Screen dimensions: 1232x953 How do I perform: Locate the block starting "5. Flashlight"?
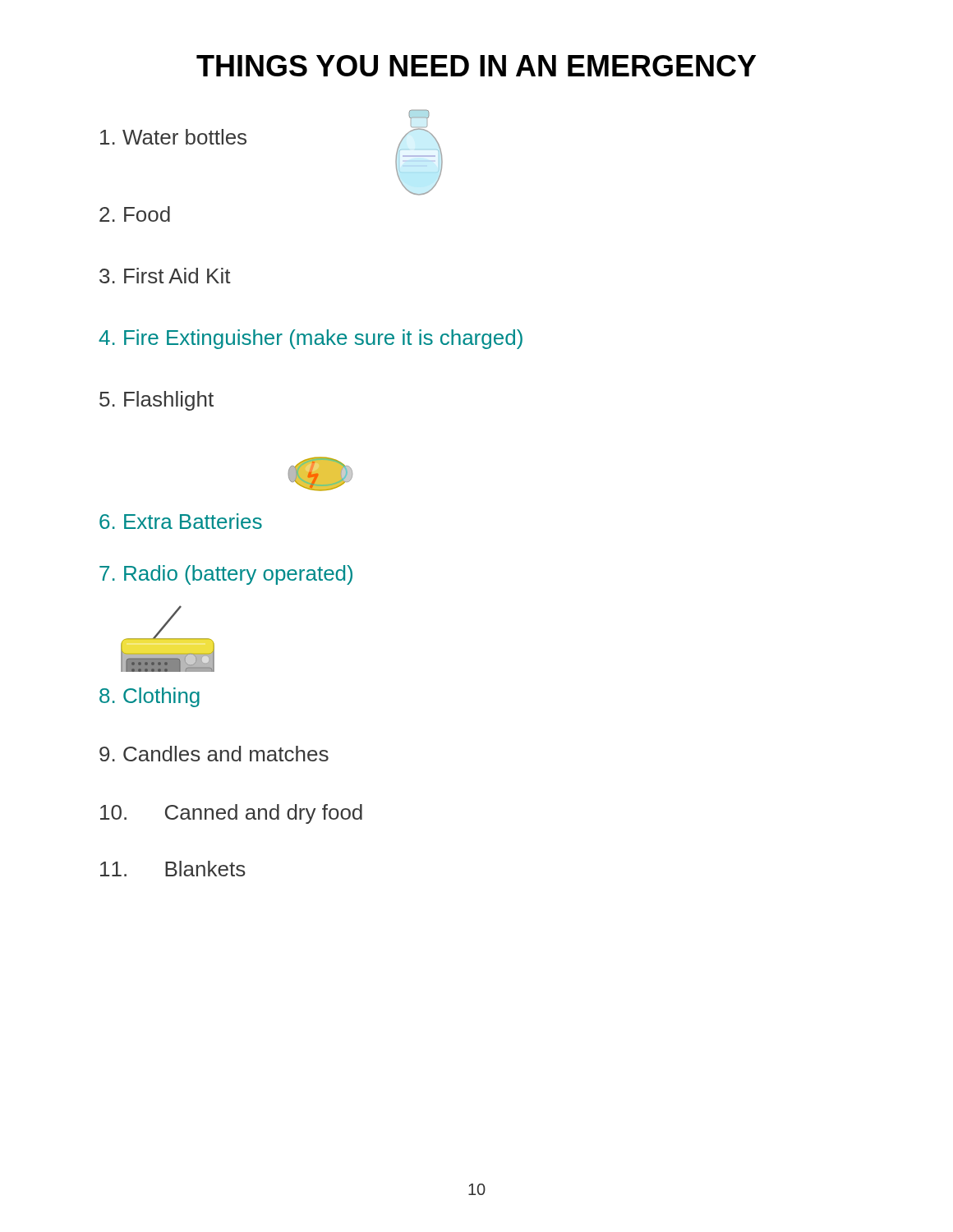(x=156, y=399)
